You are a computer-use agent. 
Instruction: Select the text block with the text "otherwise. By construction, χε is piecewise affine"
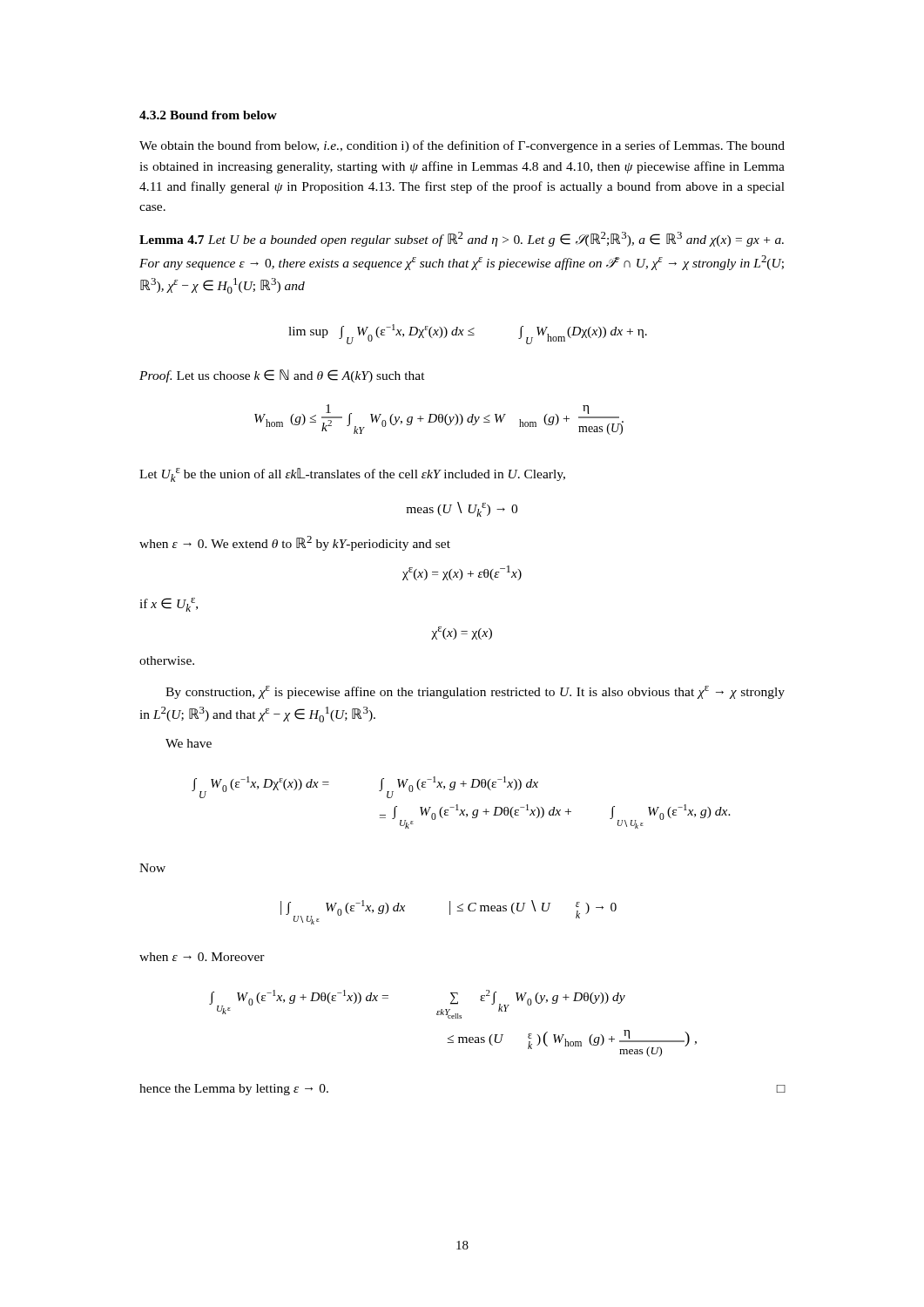pos(462,701)
